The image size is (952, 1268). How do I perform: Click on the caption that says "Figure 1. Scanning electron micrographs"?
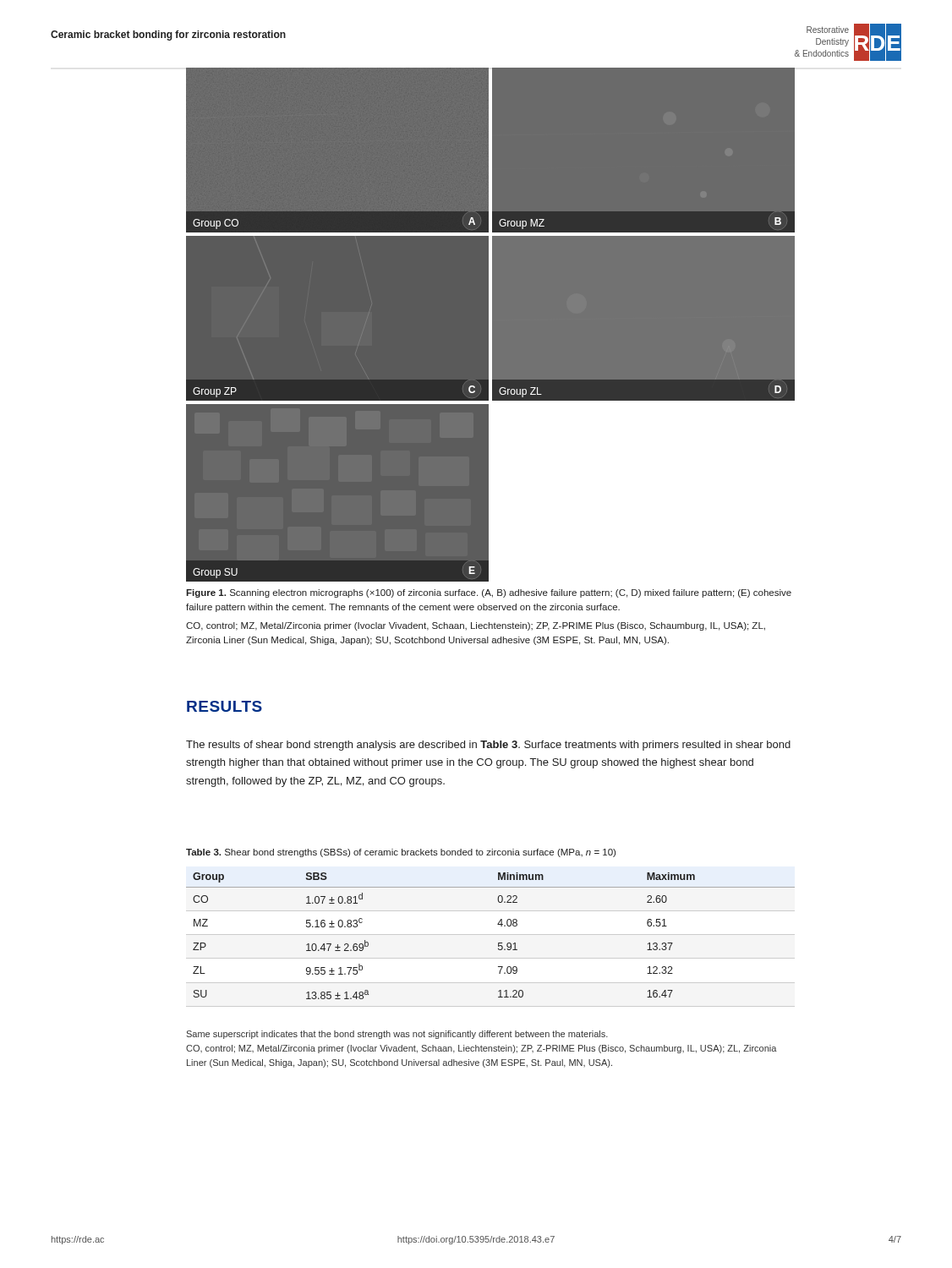490,617
